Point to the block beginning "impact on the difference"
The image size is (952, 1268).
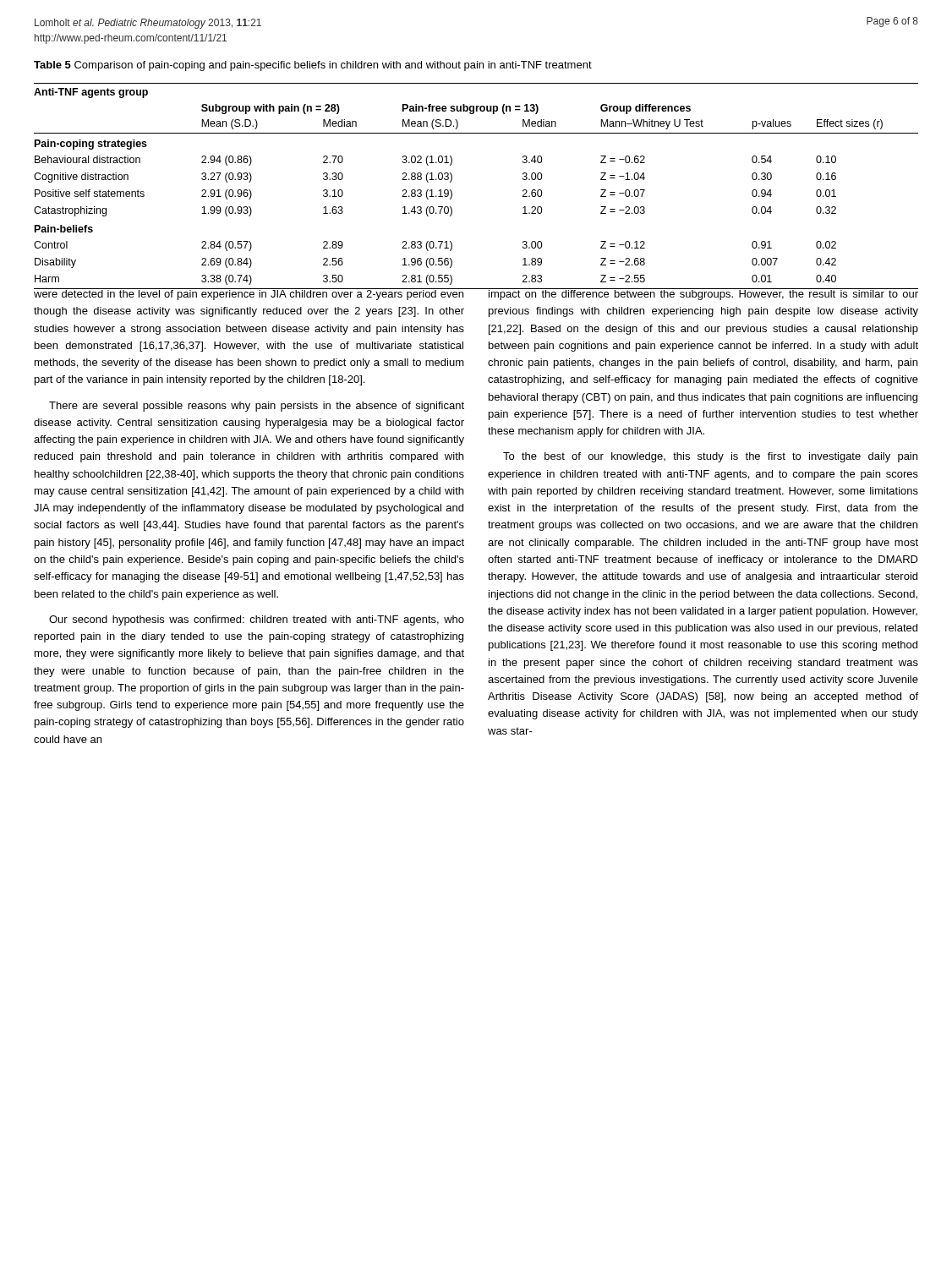tap(703, 363)
